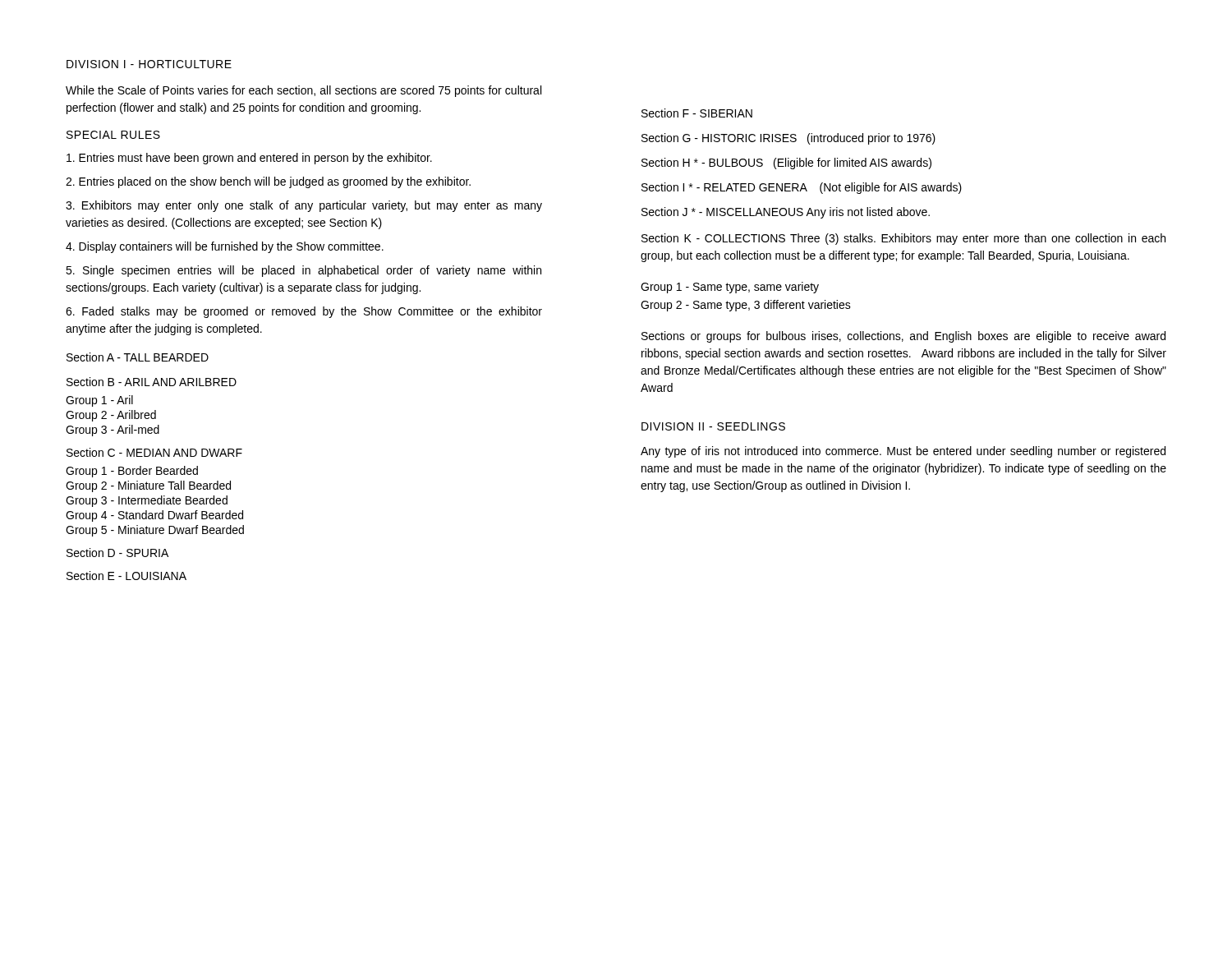This screenshot has height=958, width=1232.
Task: Point to the block beginning "Group 3 - Intermediate"
Action: [147, 500]
